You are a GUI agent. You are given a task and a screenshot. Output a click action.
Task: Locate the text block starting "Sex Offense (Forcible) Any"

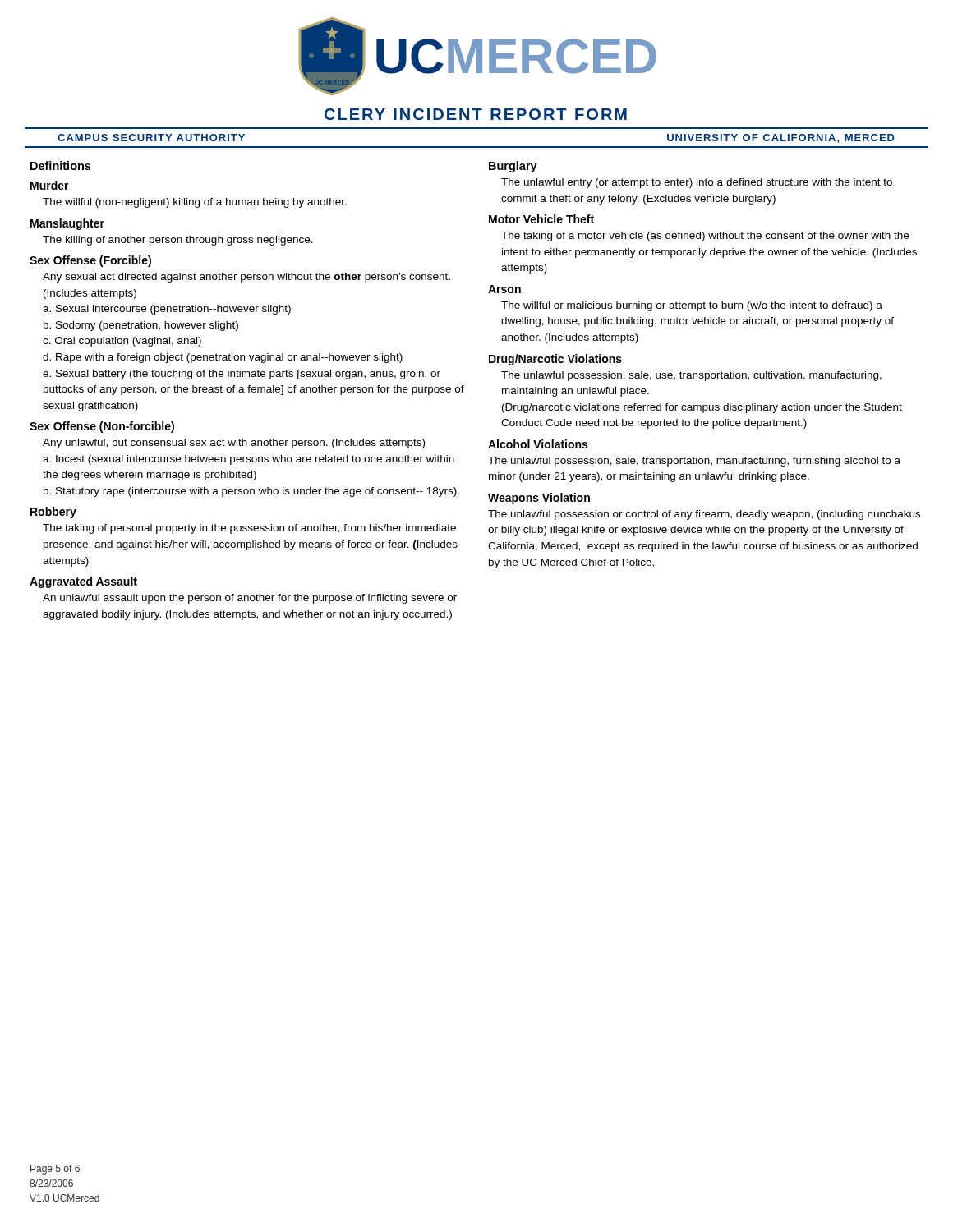[x=247, y=334]
